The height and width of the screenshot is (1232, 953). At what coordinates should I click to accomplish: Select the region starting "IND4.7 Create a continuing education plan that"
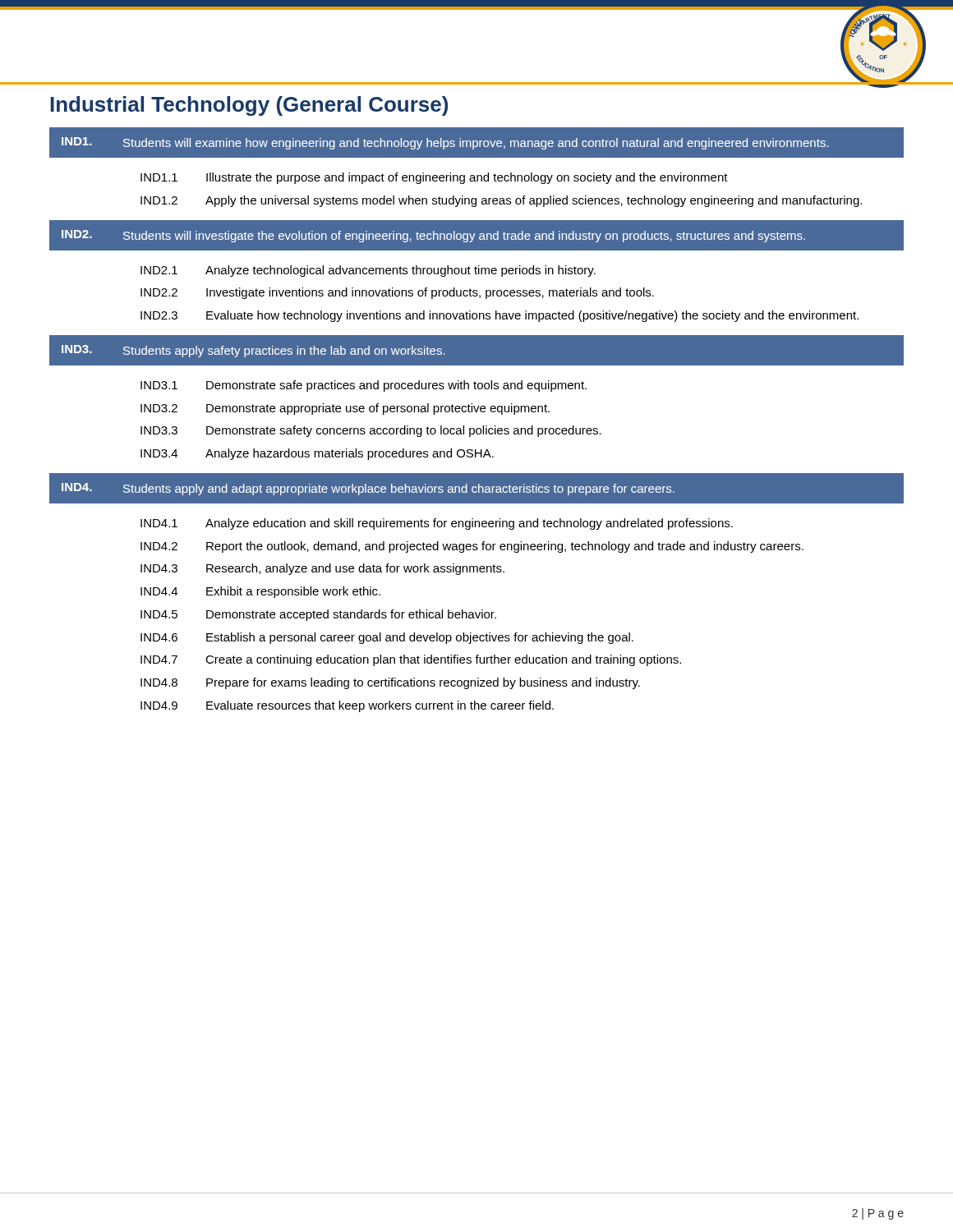pyautogui.click(x=522, y=660)
